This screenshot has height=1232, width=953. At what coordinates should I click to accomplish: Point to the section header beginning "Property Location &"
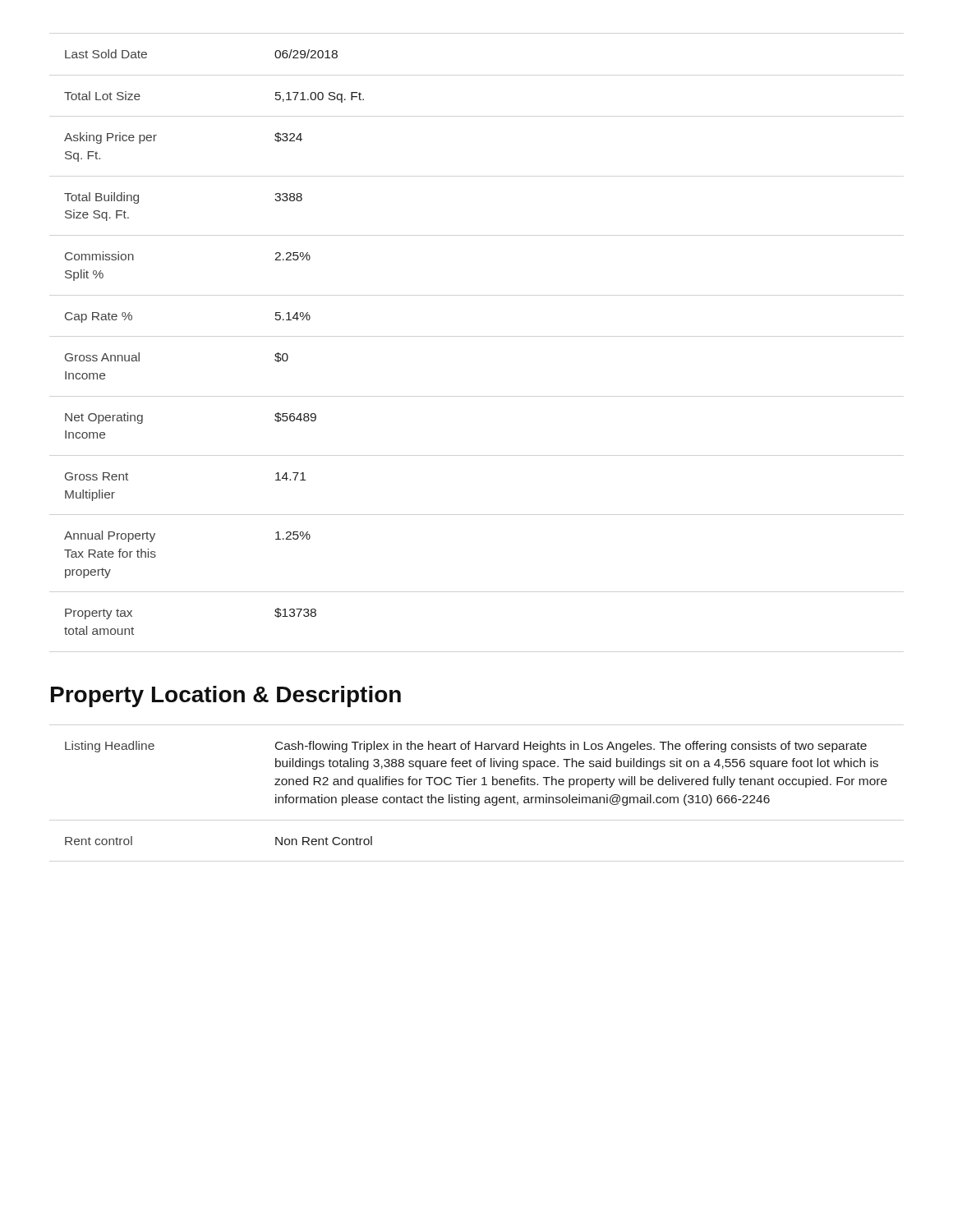click(226, 696)
